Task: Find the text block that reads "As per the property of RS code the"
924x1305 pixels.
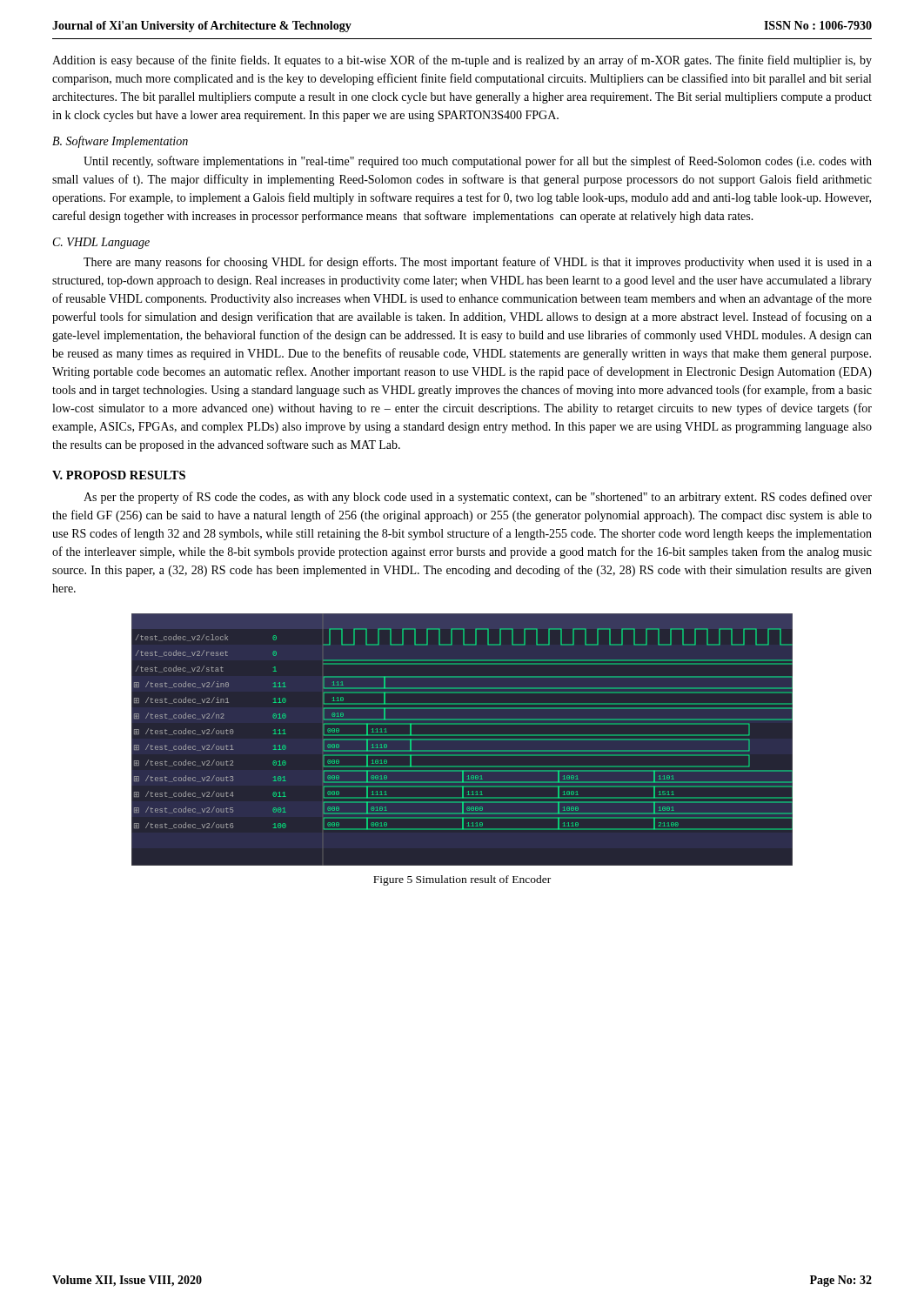Action: pos(462,543)
